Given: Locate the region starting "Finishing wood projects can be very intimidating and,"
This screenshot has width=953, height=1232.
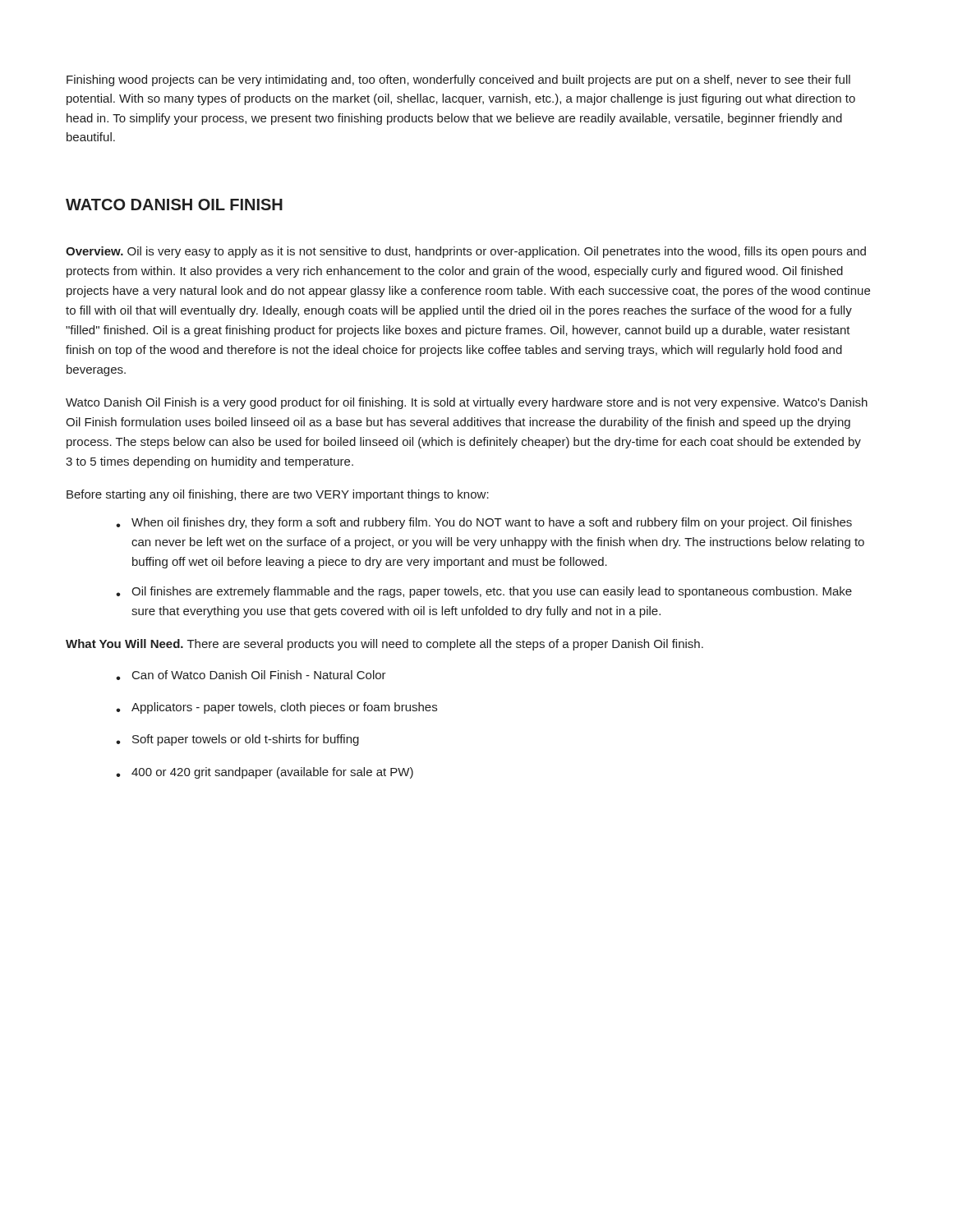Looking at the screenshot, I should point(468,108).
